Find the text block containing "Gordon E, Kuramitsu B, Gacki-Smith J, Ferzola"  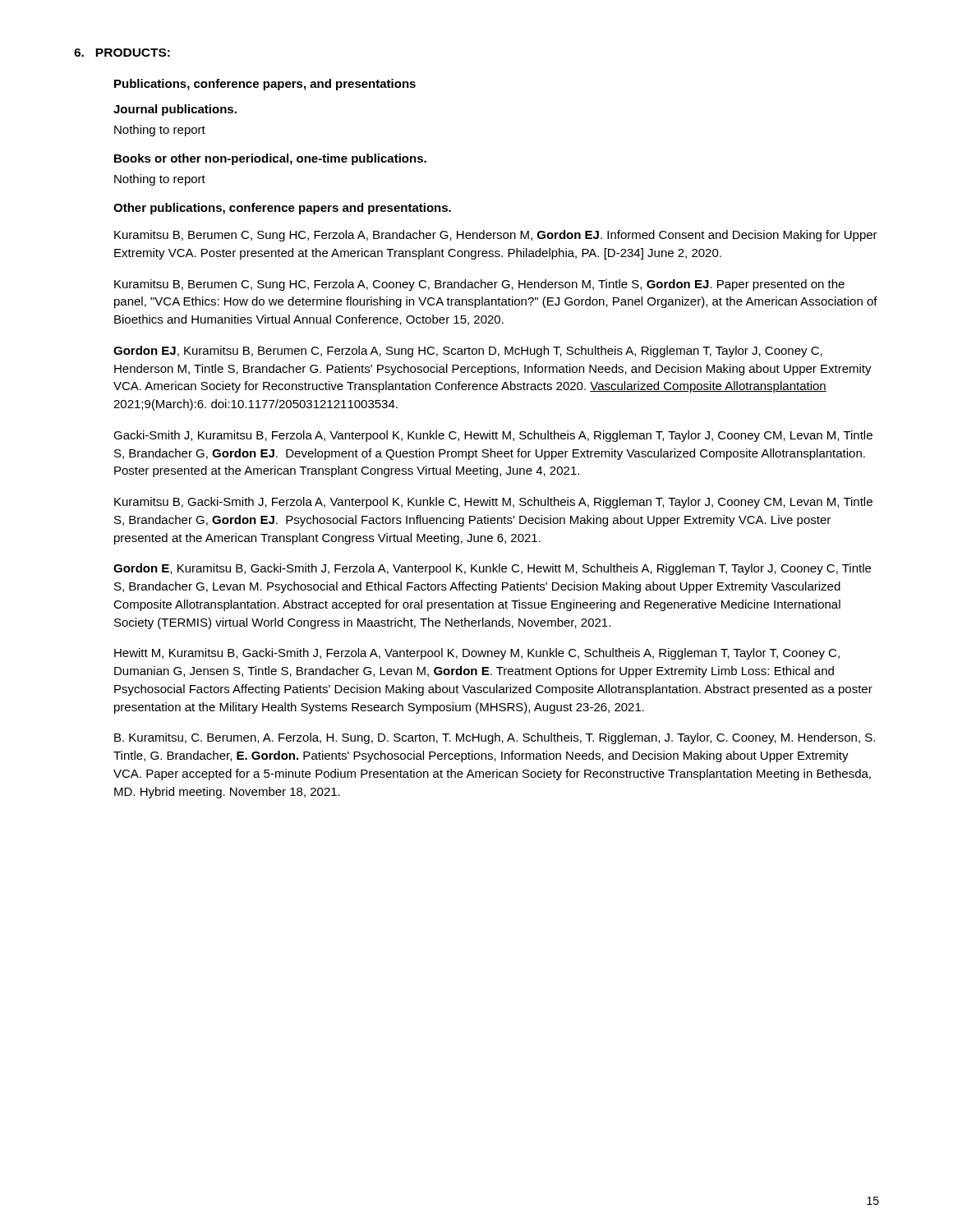[492, 595]
